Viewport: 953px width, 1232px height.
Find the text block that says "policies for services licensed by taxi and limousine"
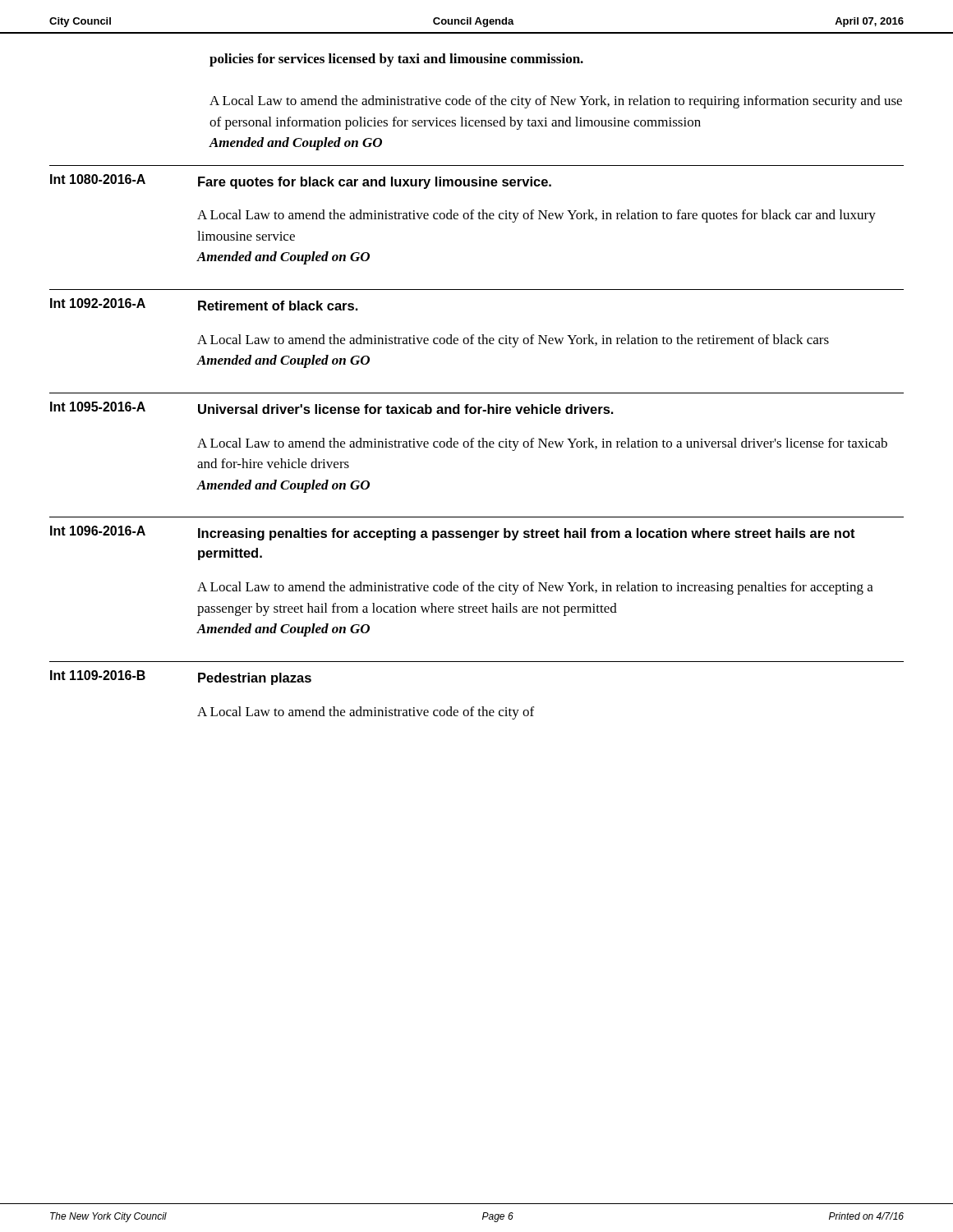point(556,101)
